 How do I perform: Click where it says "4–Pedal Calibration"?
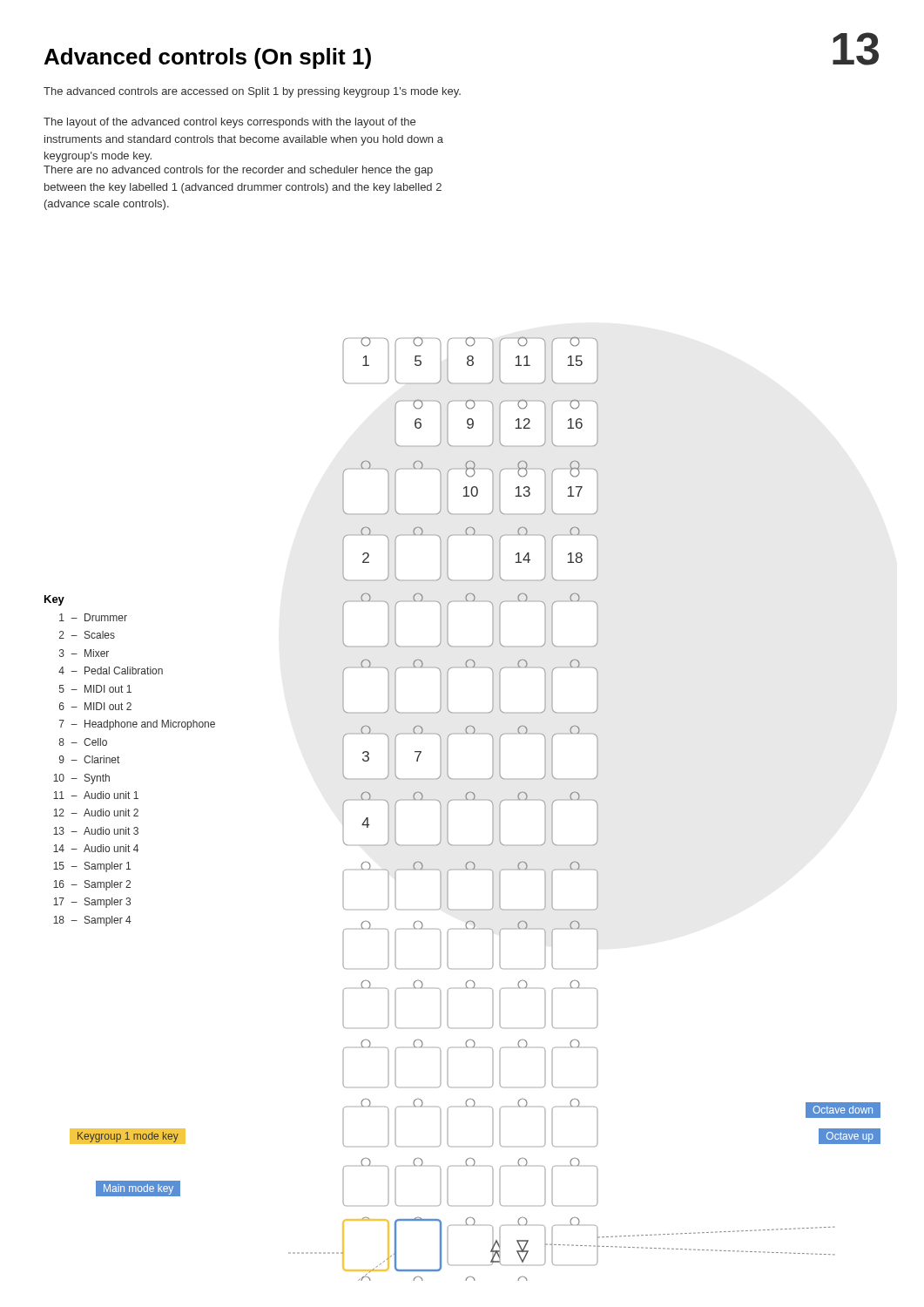tap(103, 671)
